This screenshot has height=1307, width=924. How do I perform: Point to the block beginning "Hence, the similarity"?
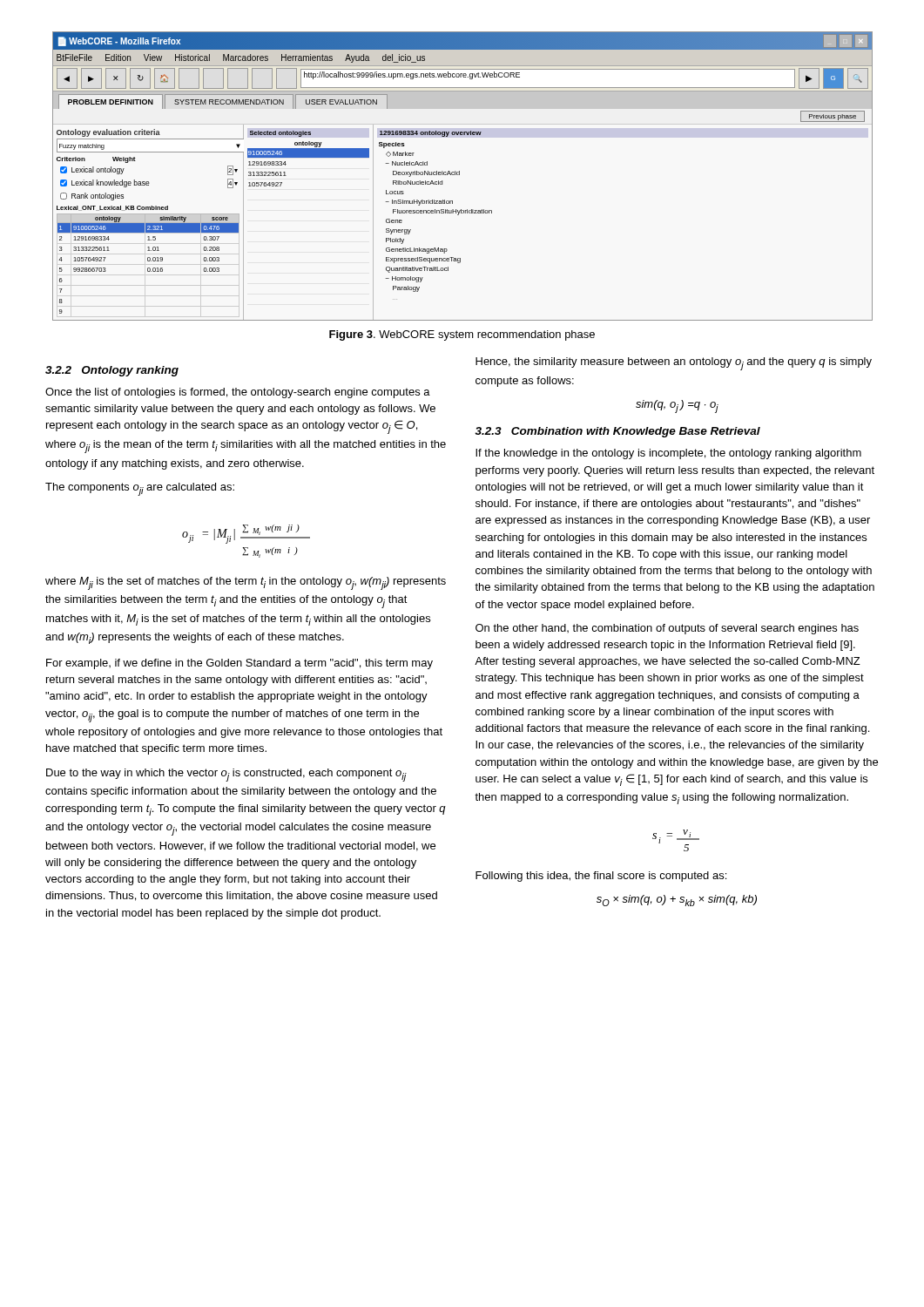673,371
